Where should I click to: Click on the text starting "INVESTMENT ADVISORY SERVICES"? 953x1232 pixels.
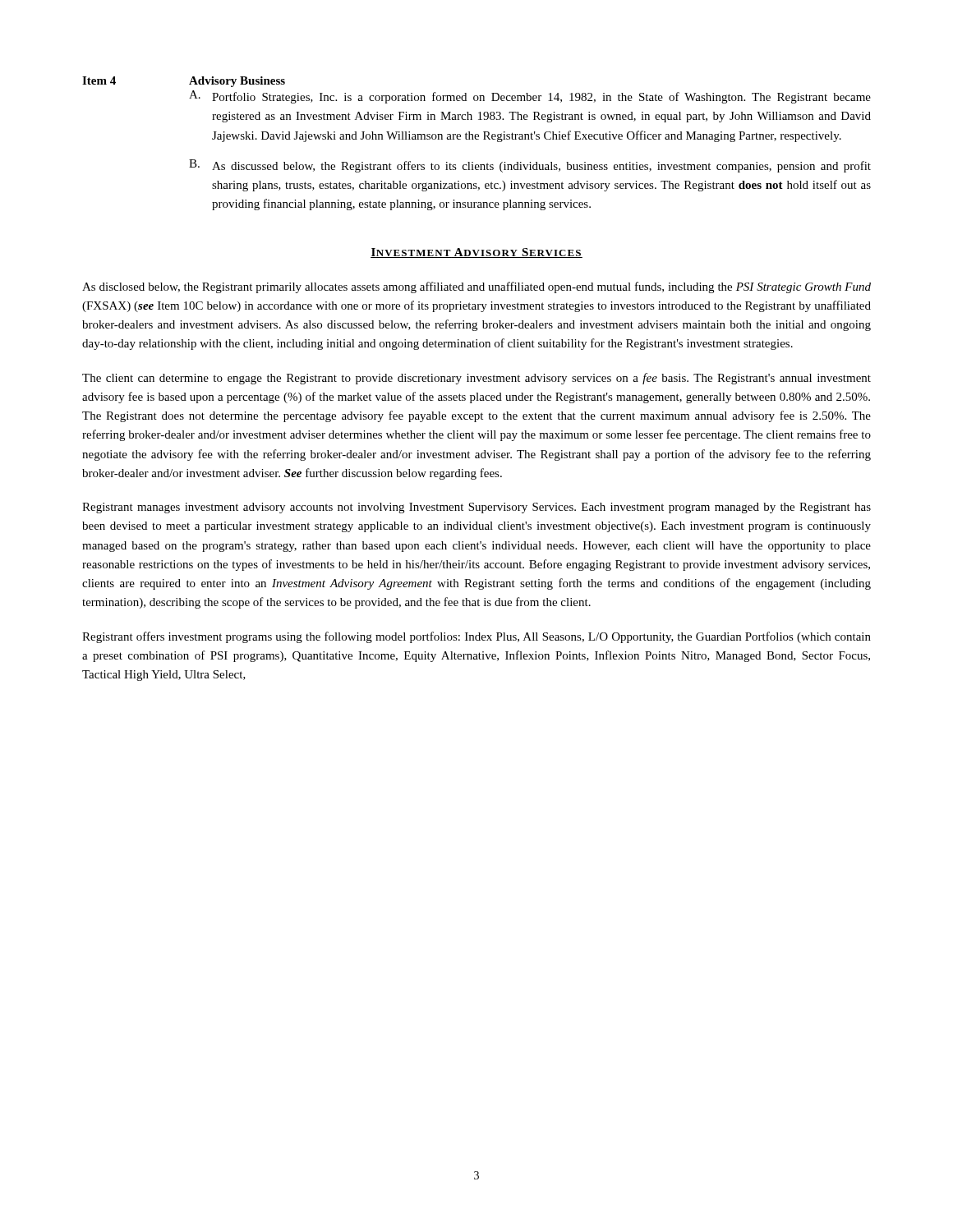point(476,252)
